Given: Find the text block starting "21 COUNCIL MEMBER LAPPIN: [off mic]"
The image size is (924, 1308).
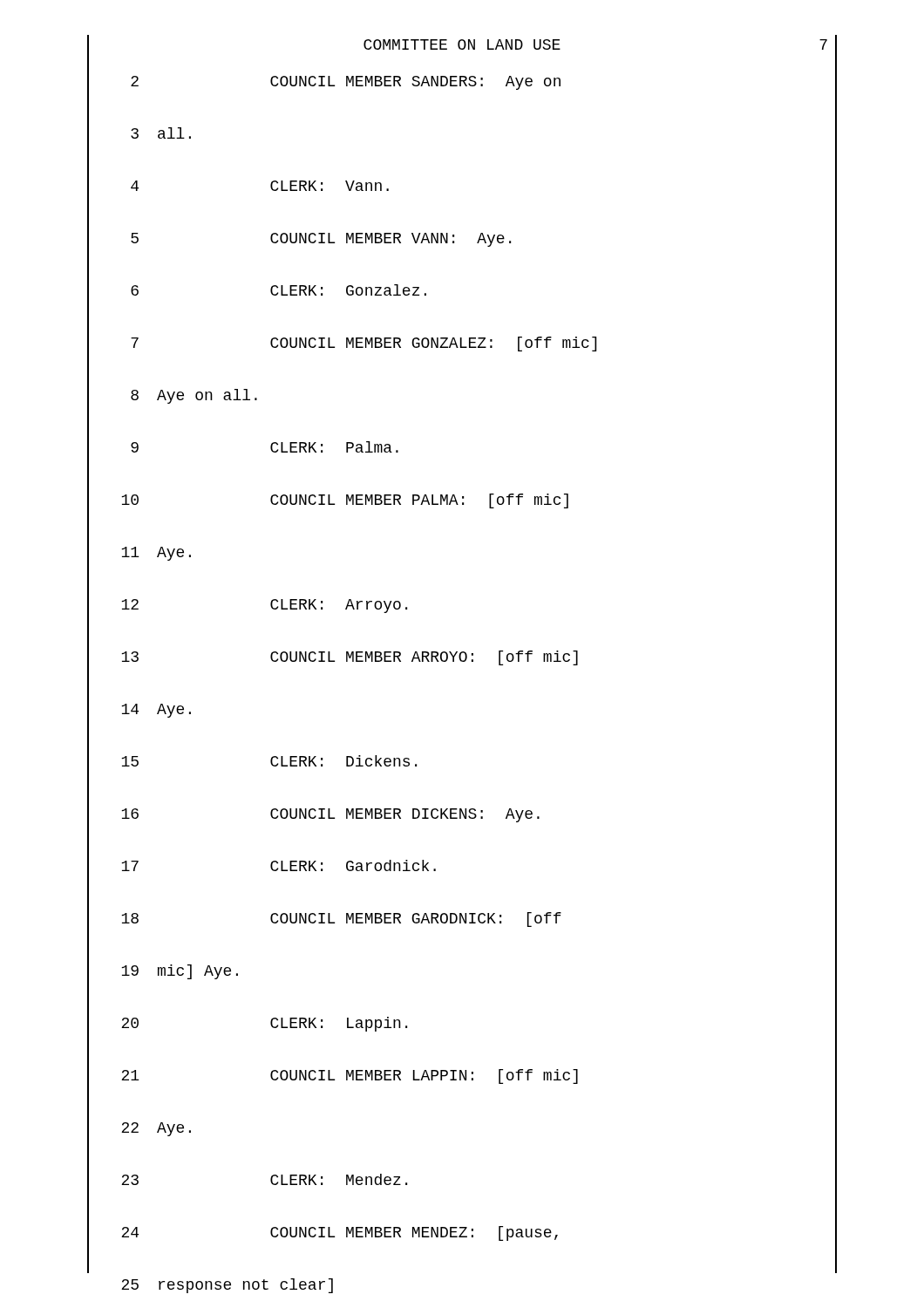Looking at the screenshot, I should tap(462, 1076).
